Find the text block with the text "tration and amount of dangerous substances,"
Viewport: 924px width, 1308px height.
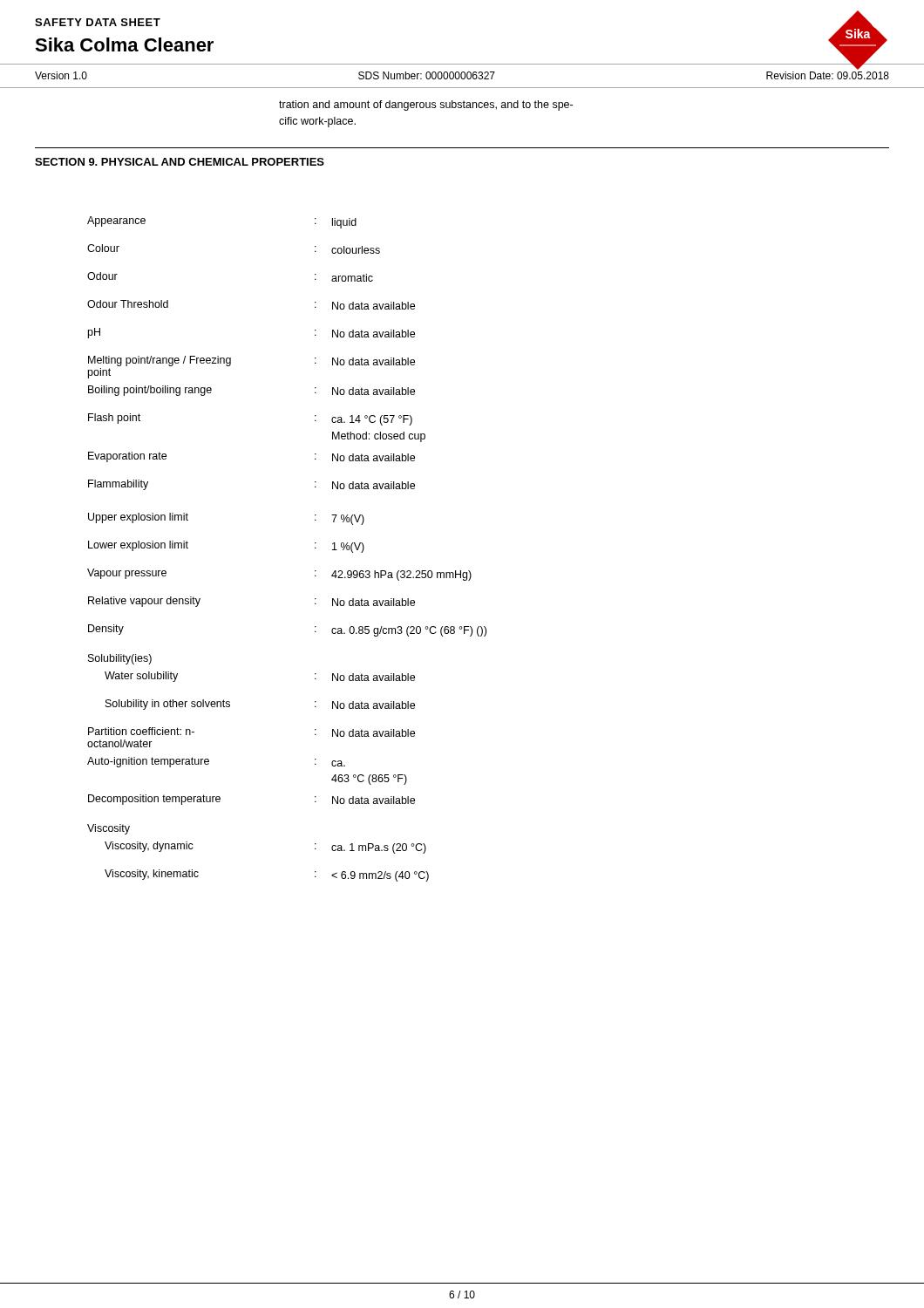[x=426, y=113]
